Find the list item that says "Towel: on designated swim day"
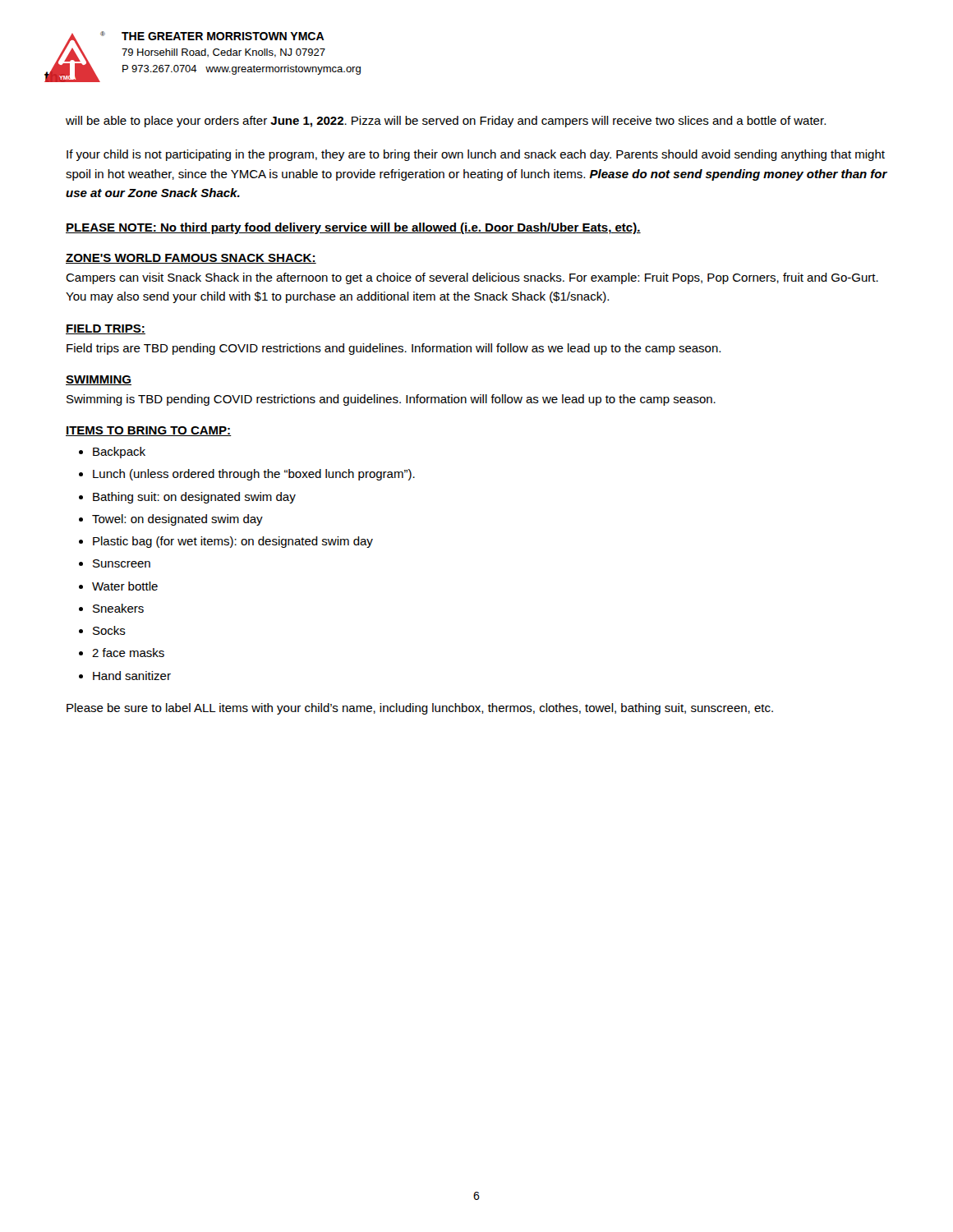Image resolution: width=953 pixels, height=1232 pixels. [x=177, y=518]
